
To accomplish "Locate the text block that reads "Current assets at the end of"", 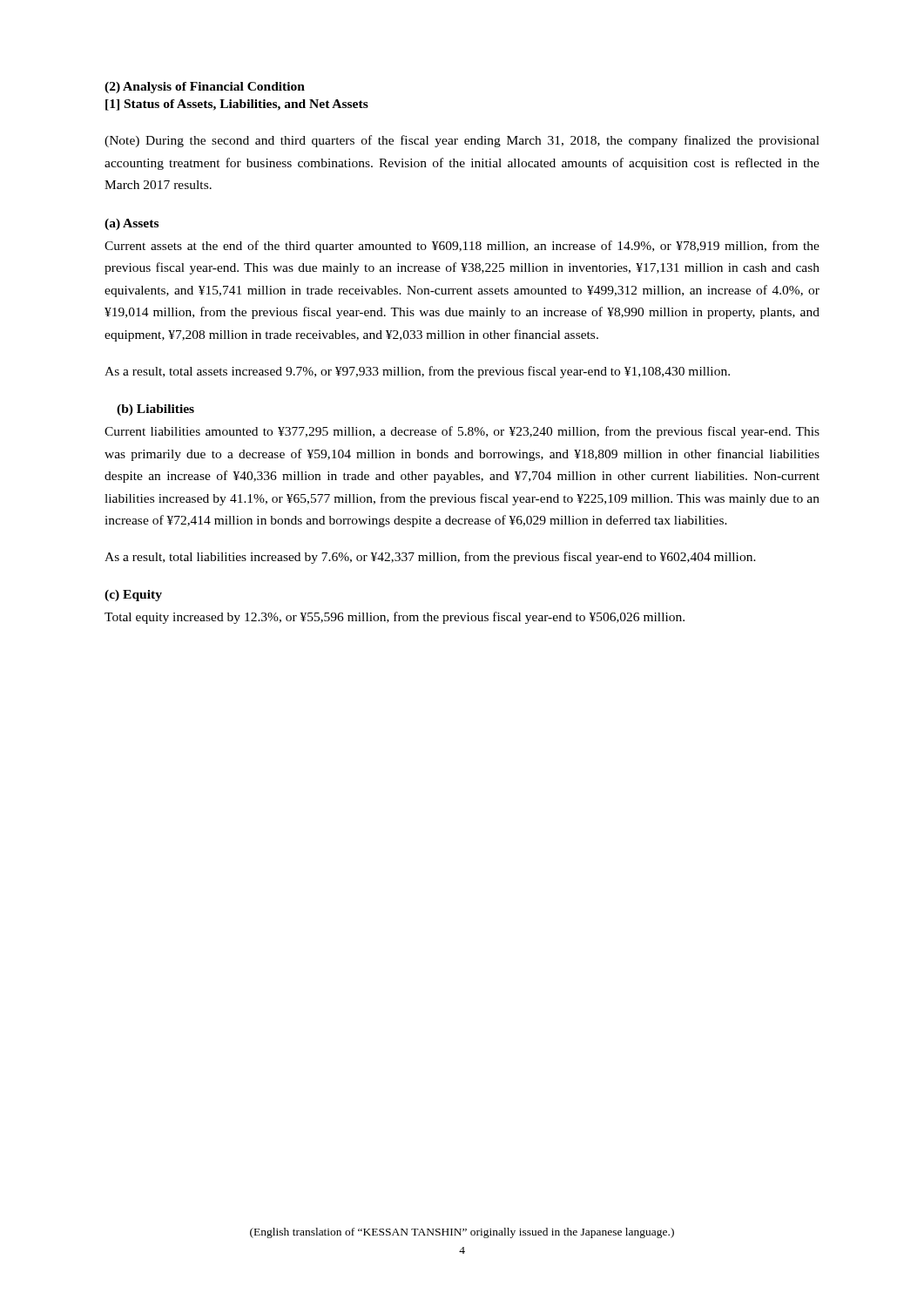I will [462, 290].
